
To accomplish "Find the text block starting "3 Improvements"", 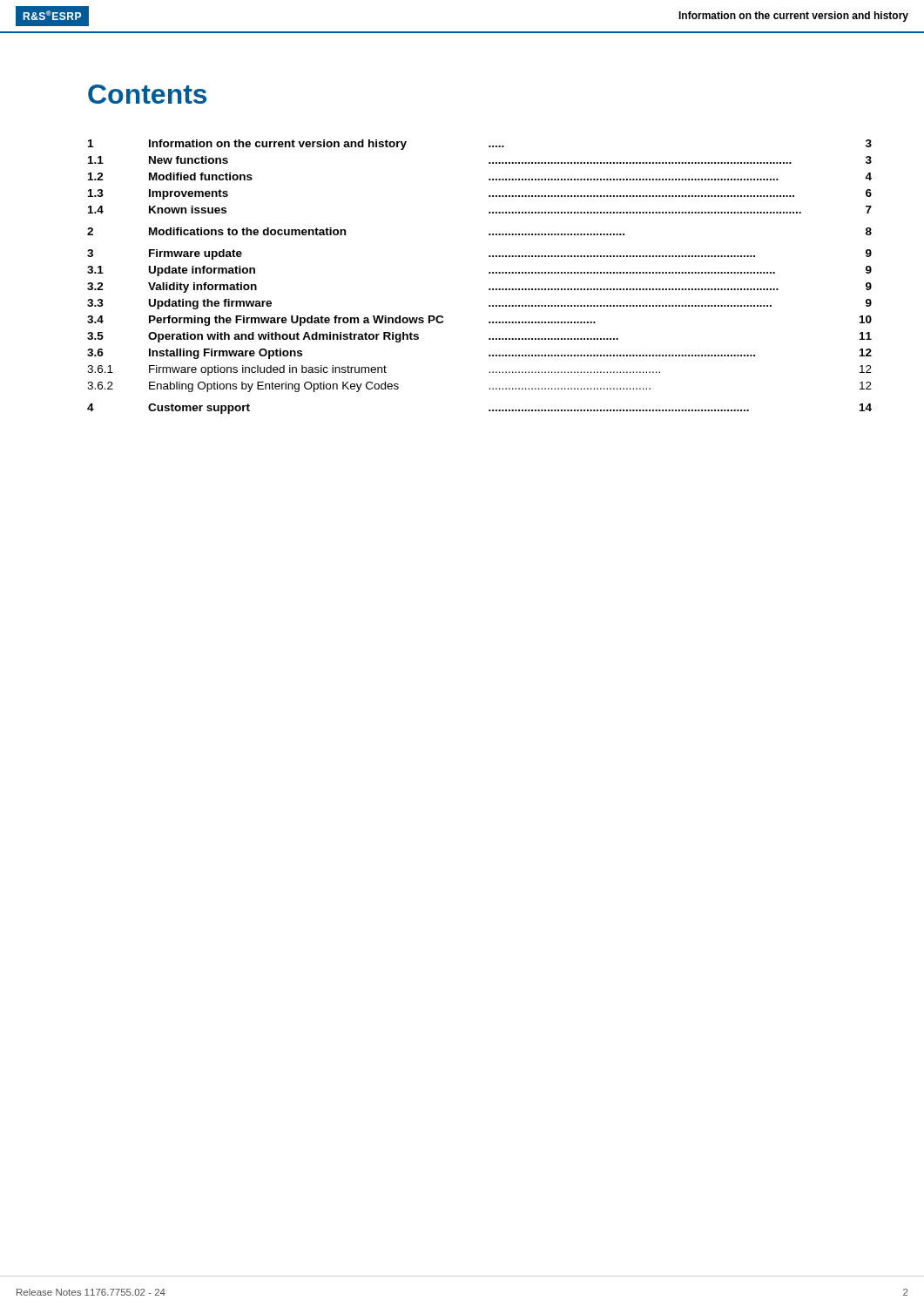I will (479, 193).
